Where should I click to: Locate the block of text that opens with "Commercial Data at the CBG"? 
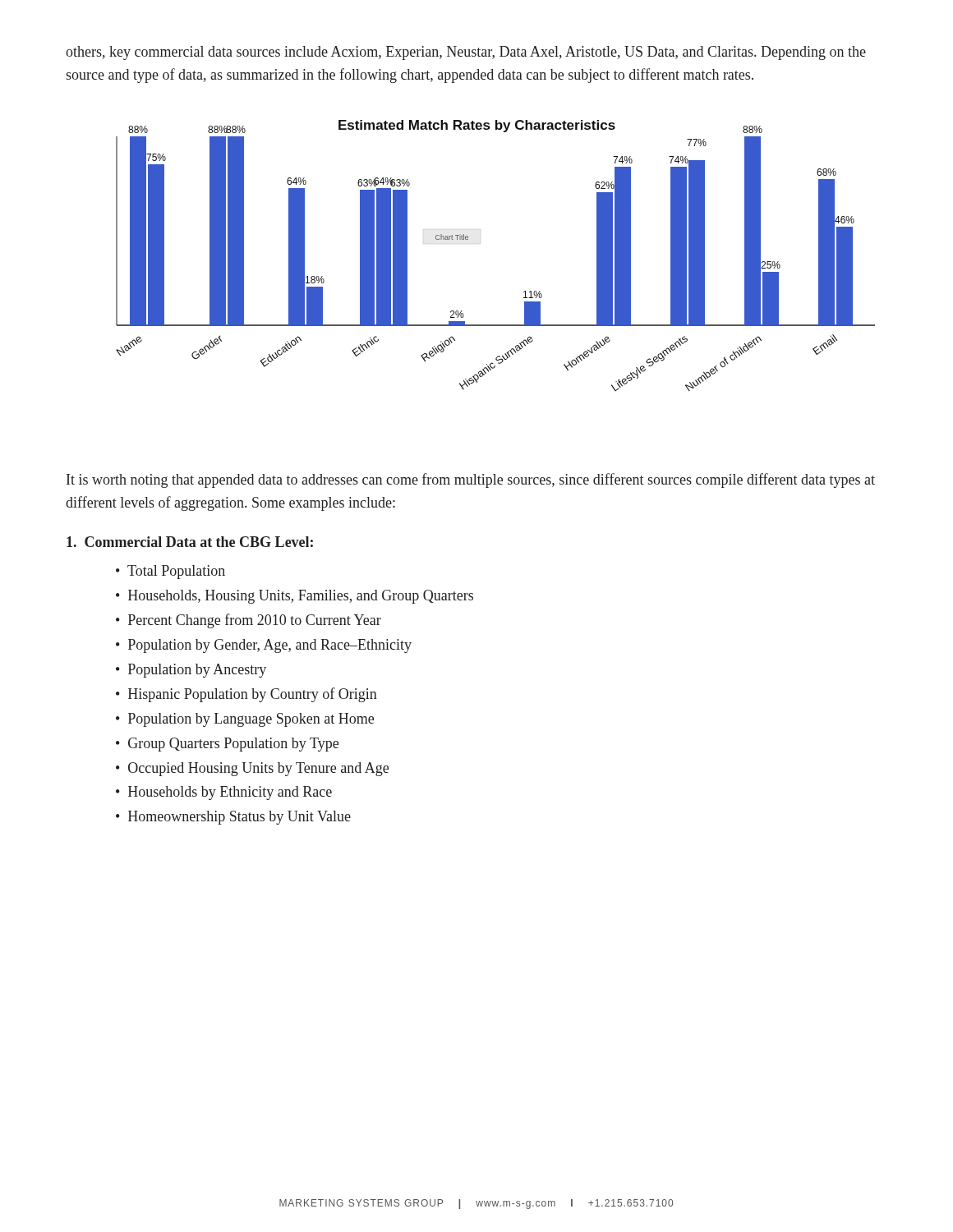(190, 542)
